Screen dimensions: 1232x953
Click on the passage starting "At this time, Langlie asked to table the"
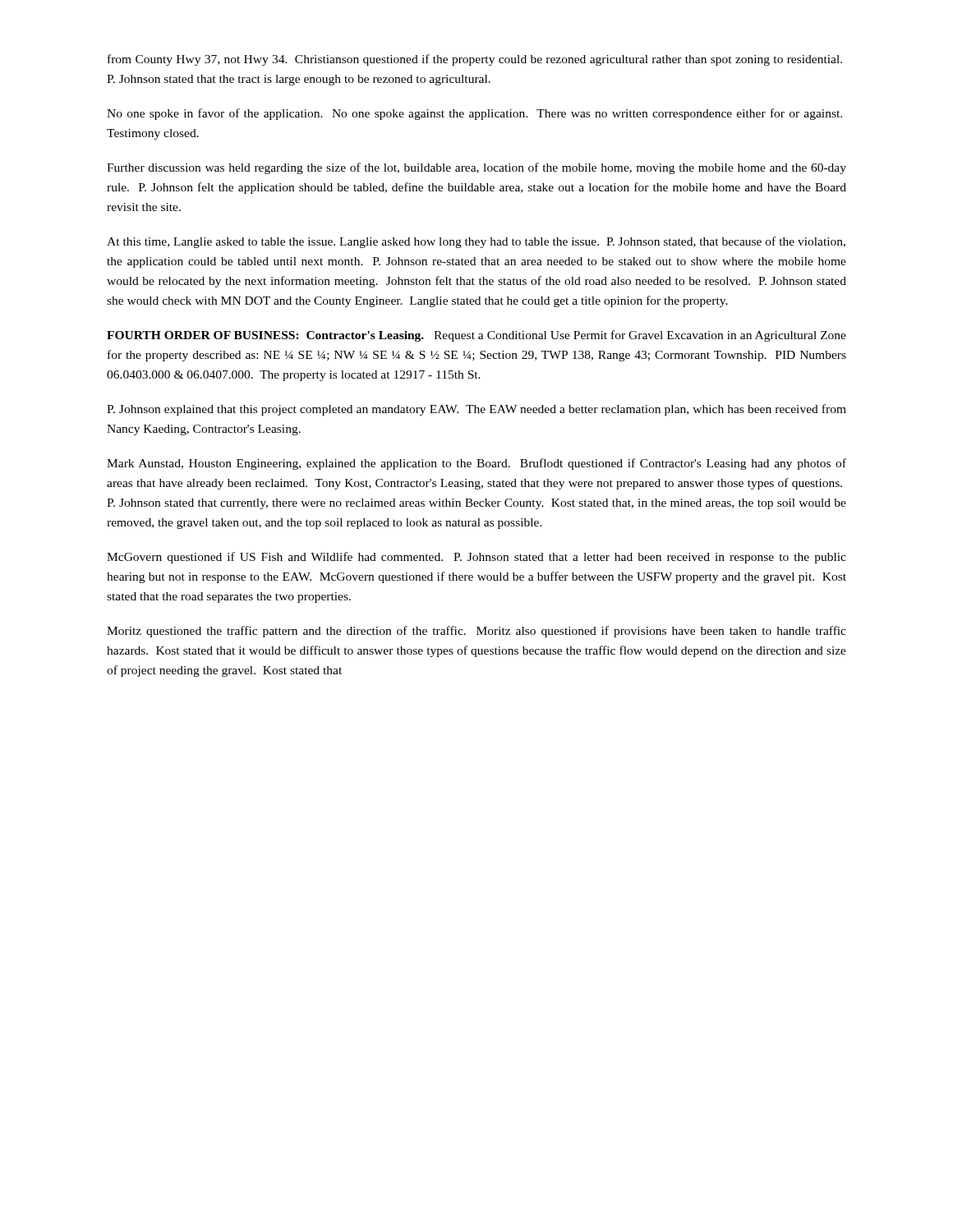[476, 271]
